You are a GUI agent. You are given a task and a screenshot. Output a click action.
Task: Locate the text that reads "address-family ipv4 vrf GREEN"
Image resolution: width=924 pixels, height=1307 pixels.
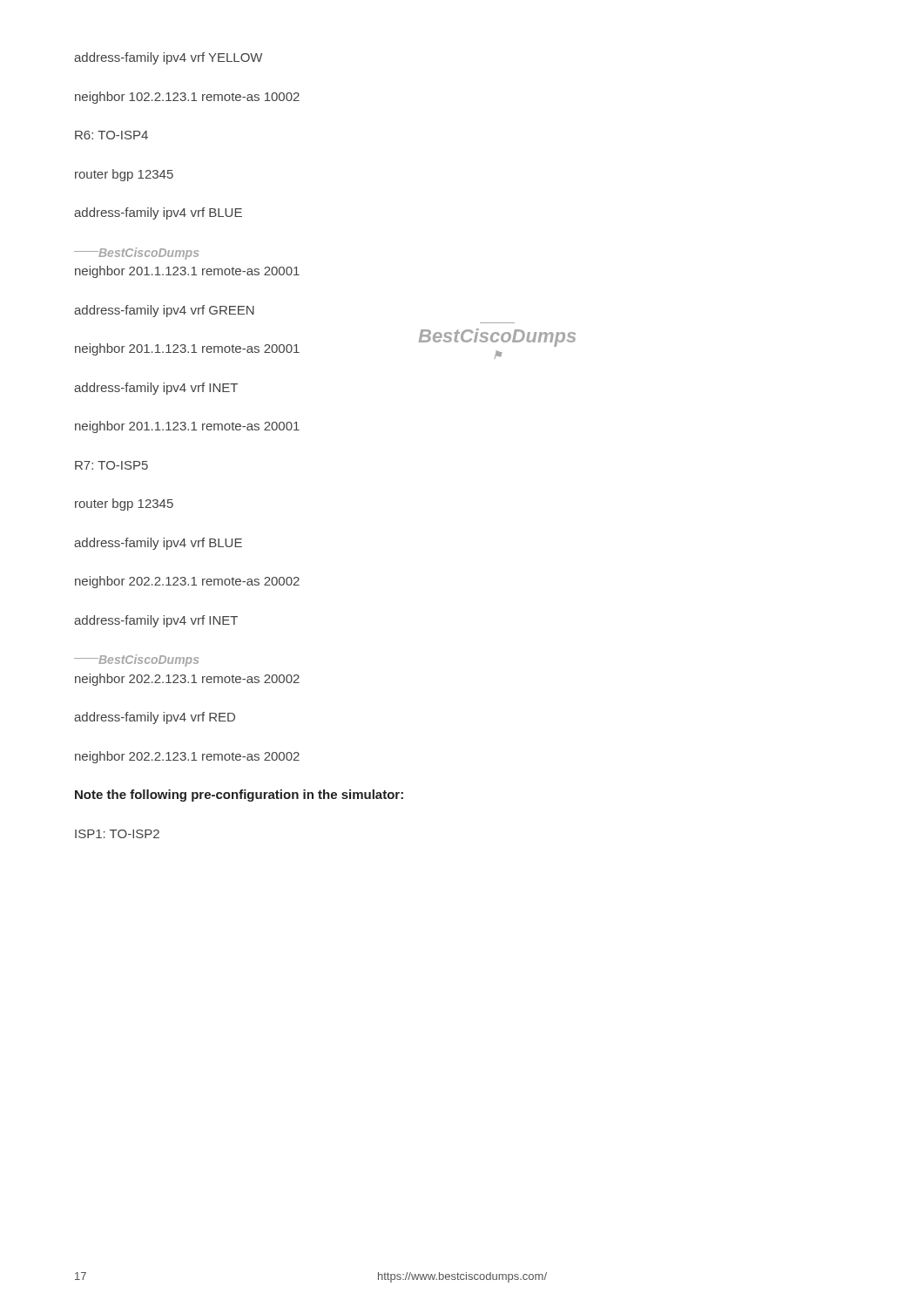click(164, 309)
